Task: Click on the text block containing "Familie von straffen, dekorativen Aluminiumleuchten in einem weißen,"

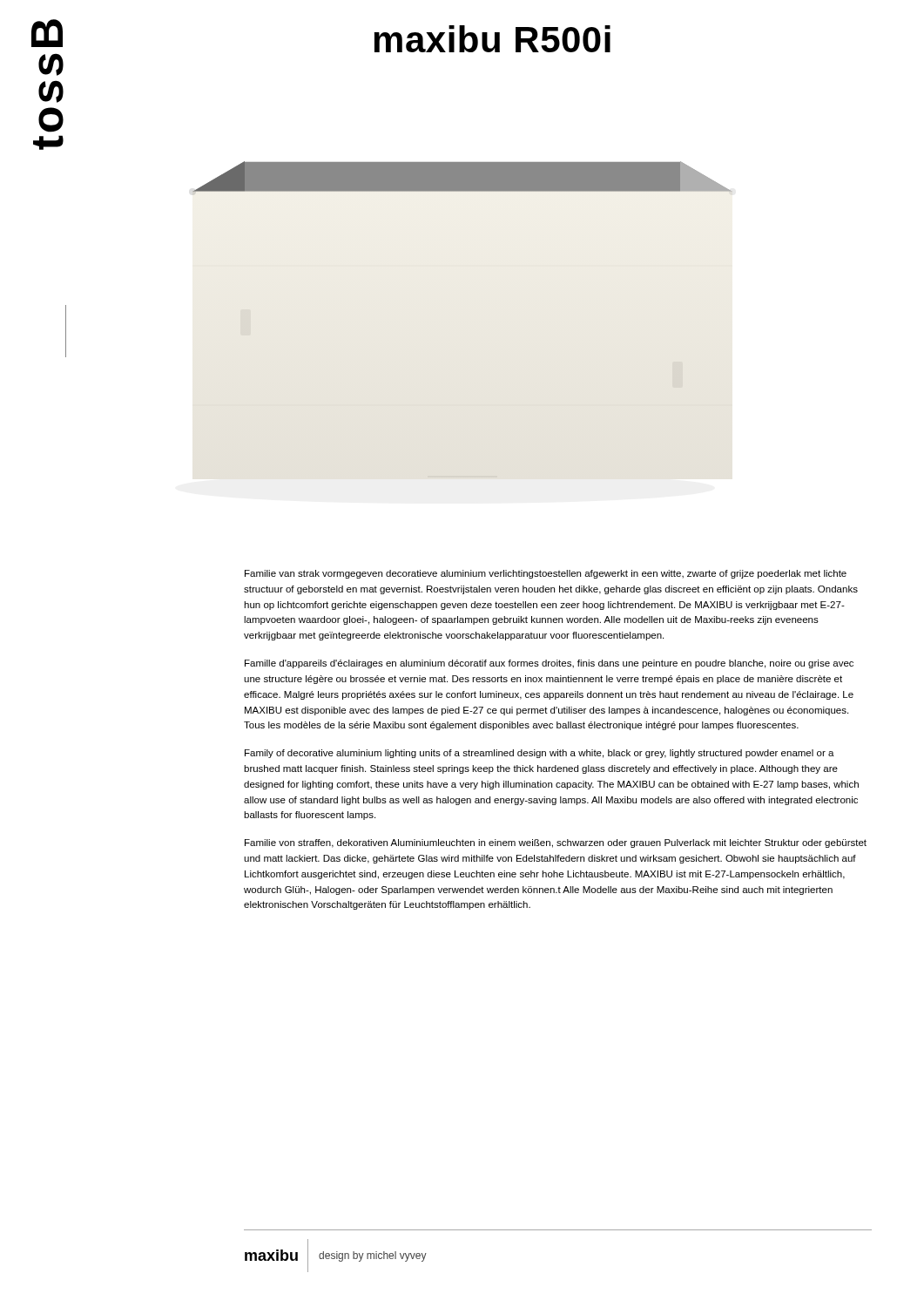Action: pos(558,875)
